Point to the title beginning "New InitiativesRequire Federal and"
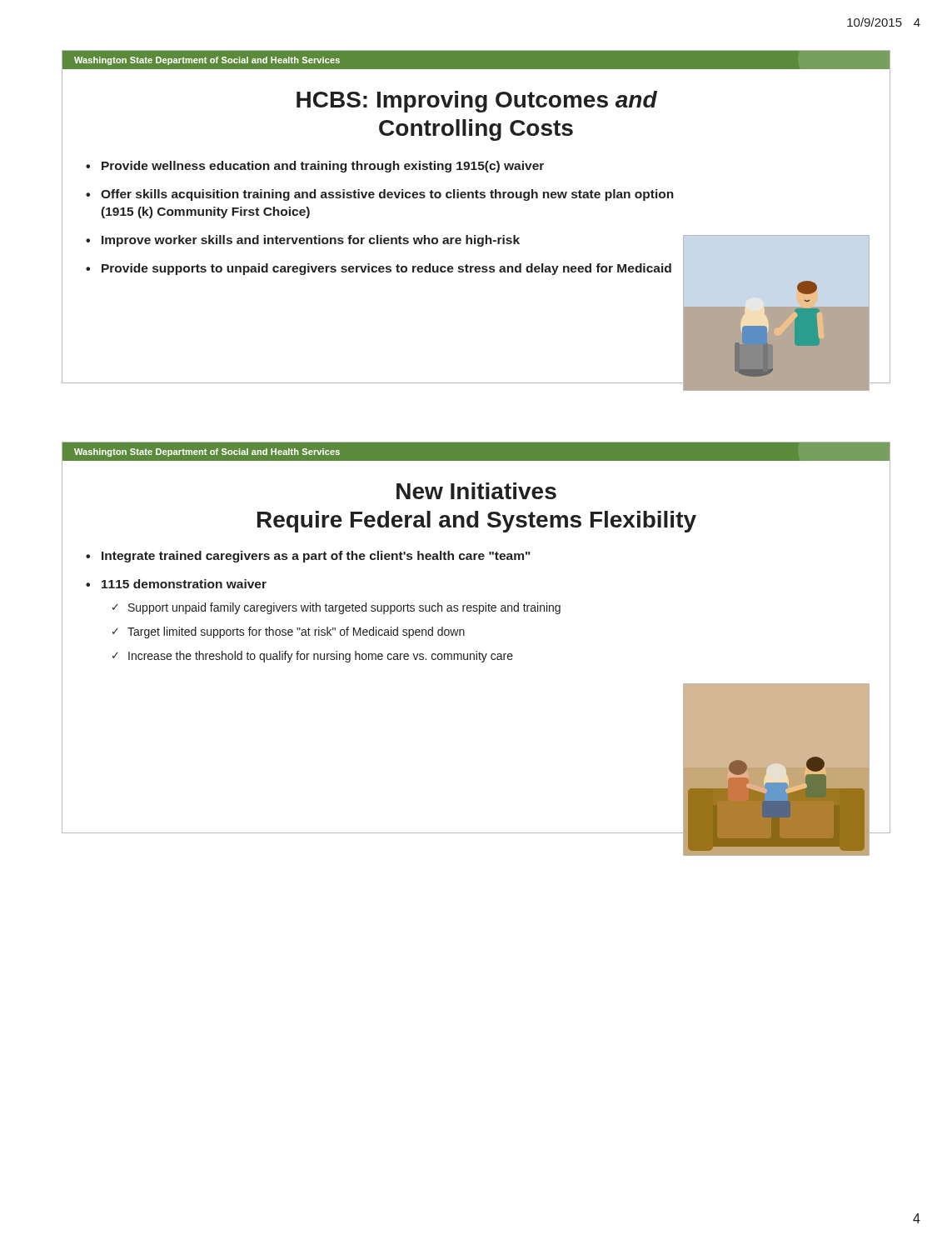The width and height of the screenshot is (952, 1250). click(476, 506)
